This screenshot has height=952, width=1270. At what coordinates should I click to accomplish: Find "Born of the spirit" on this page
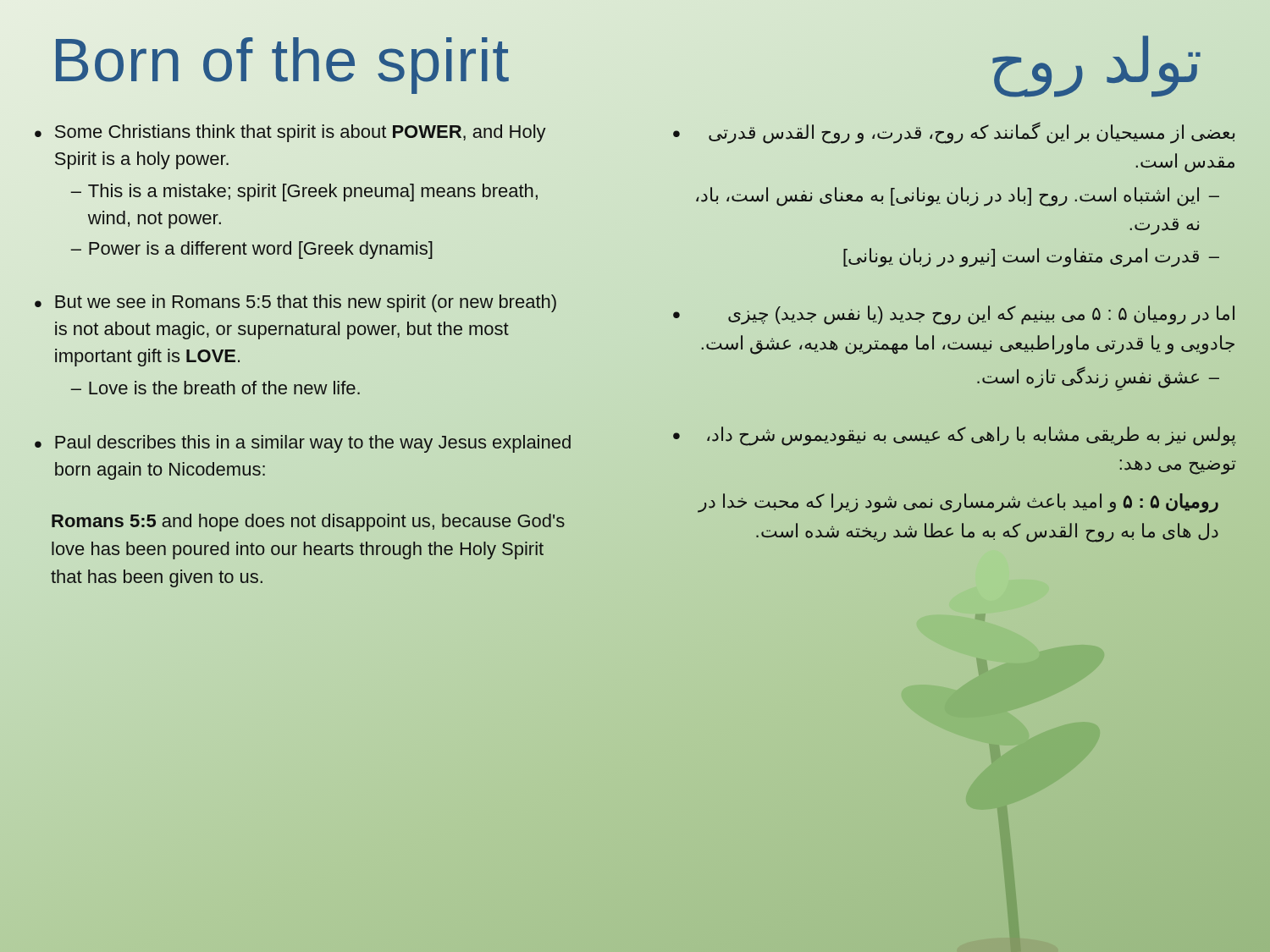280,60
